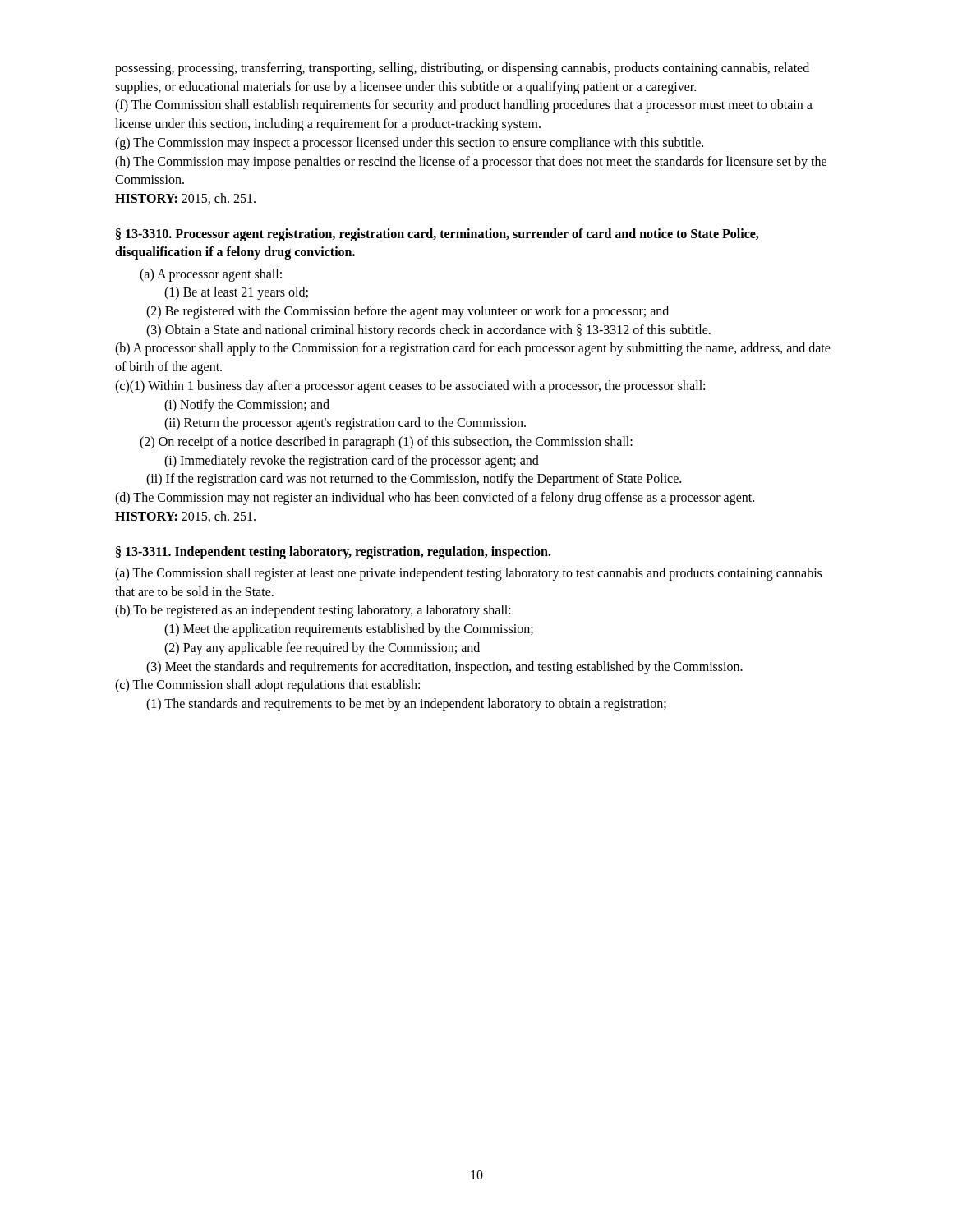Select the text block that says "(a) The Commission shall register"
Viewport: 953px width, 1232px height.
click(469, 582)
